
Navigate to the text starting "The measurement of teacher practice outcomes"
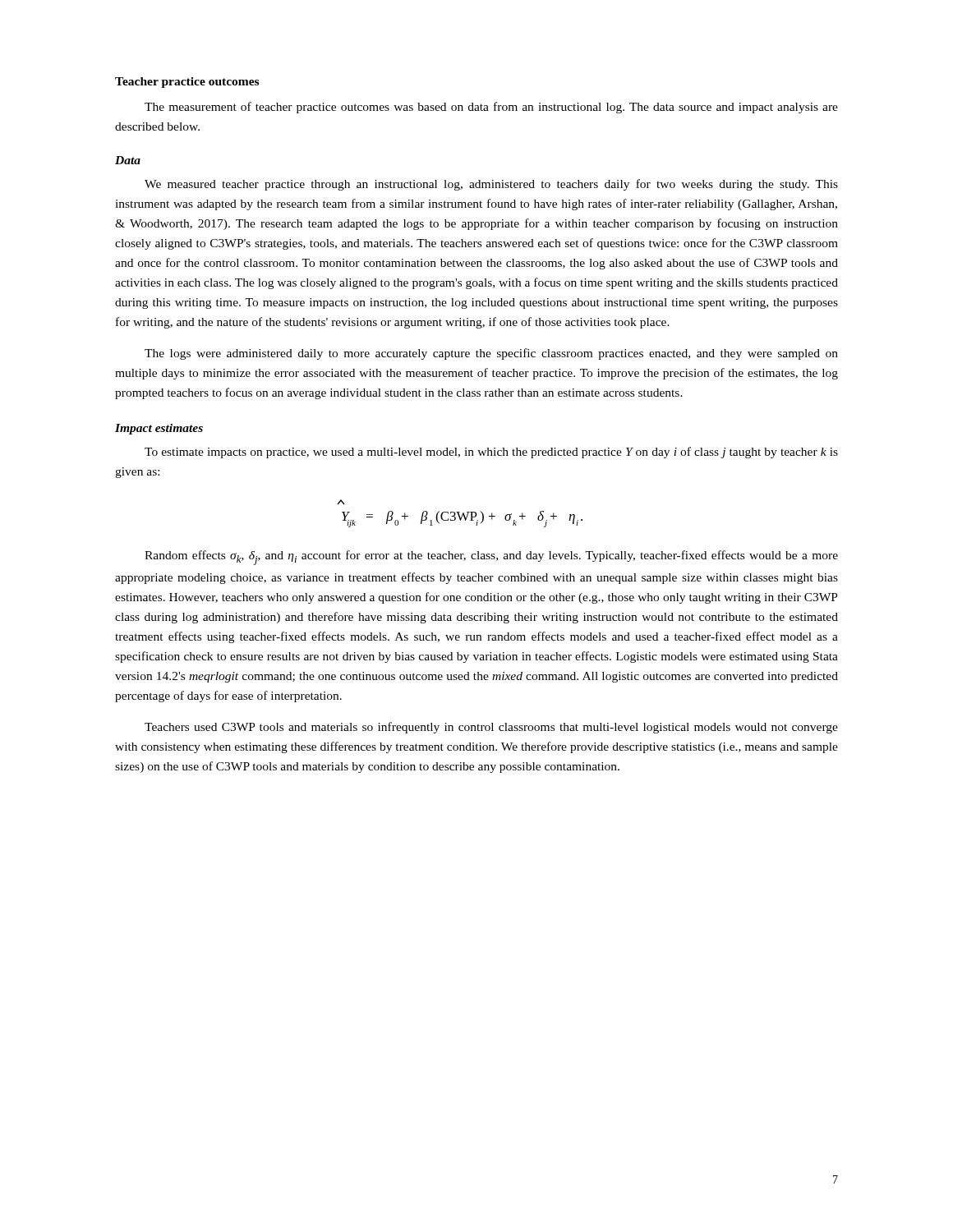476,116
